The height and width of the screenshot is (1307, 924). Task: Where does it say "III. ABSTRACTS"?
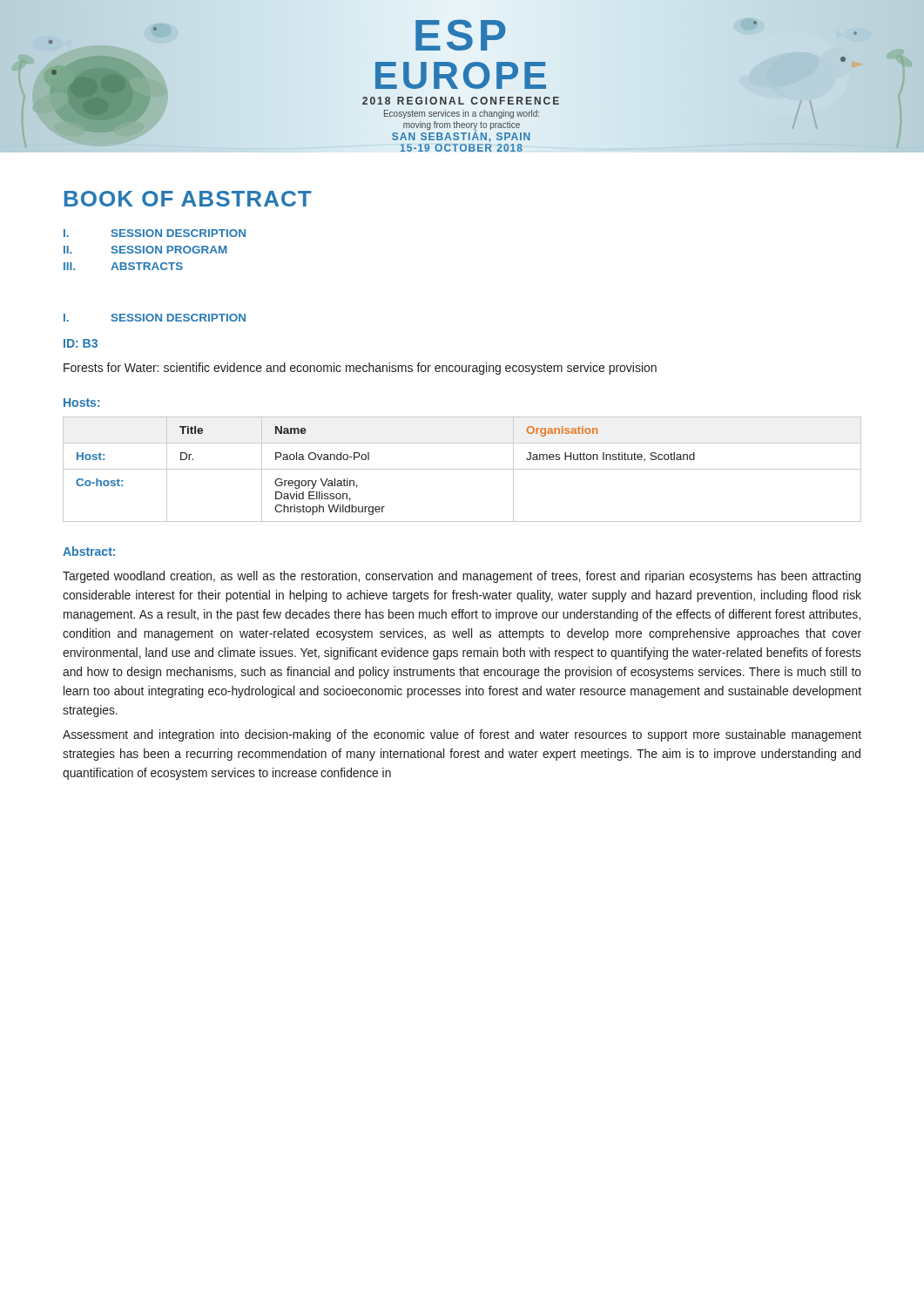coord(123,266)
